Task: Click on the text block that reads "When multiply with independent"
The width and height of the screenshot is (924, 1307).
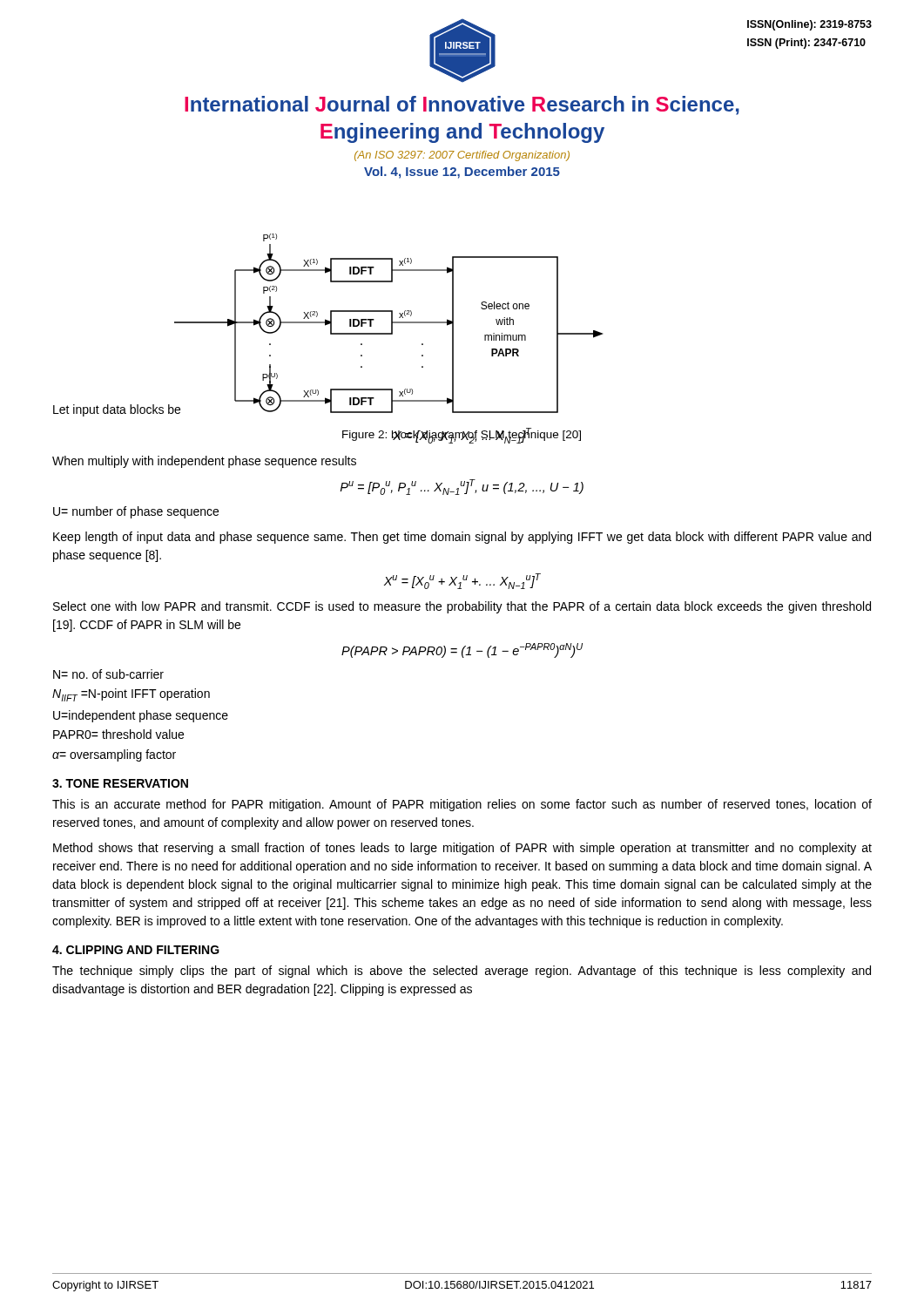Action: tap(204, 461)
